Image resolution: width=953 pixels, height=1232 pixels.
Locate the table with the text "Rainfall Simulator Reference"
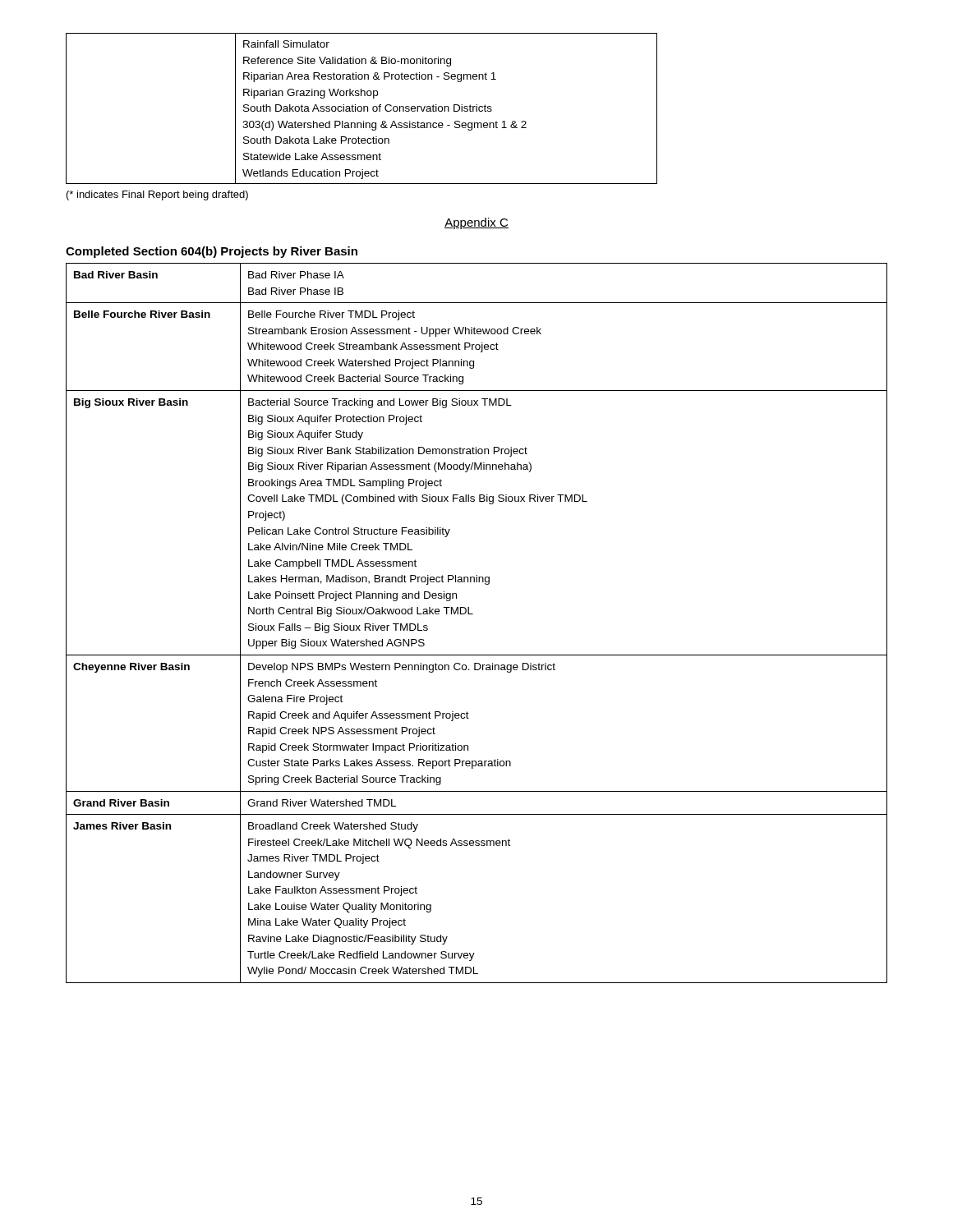tap(476, 108)
